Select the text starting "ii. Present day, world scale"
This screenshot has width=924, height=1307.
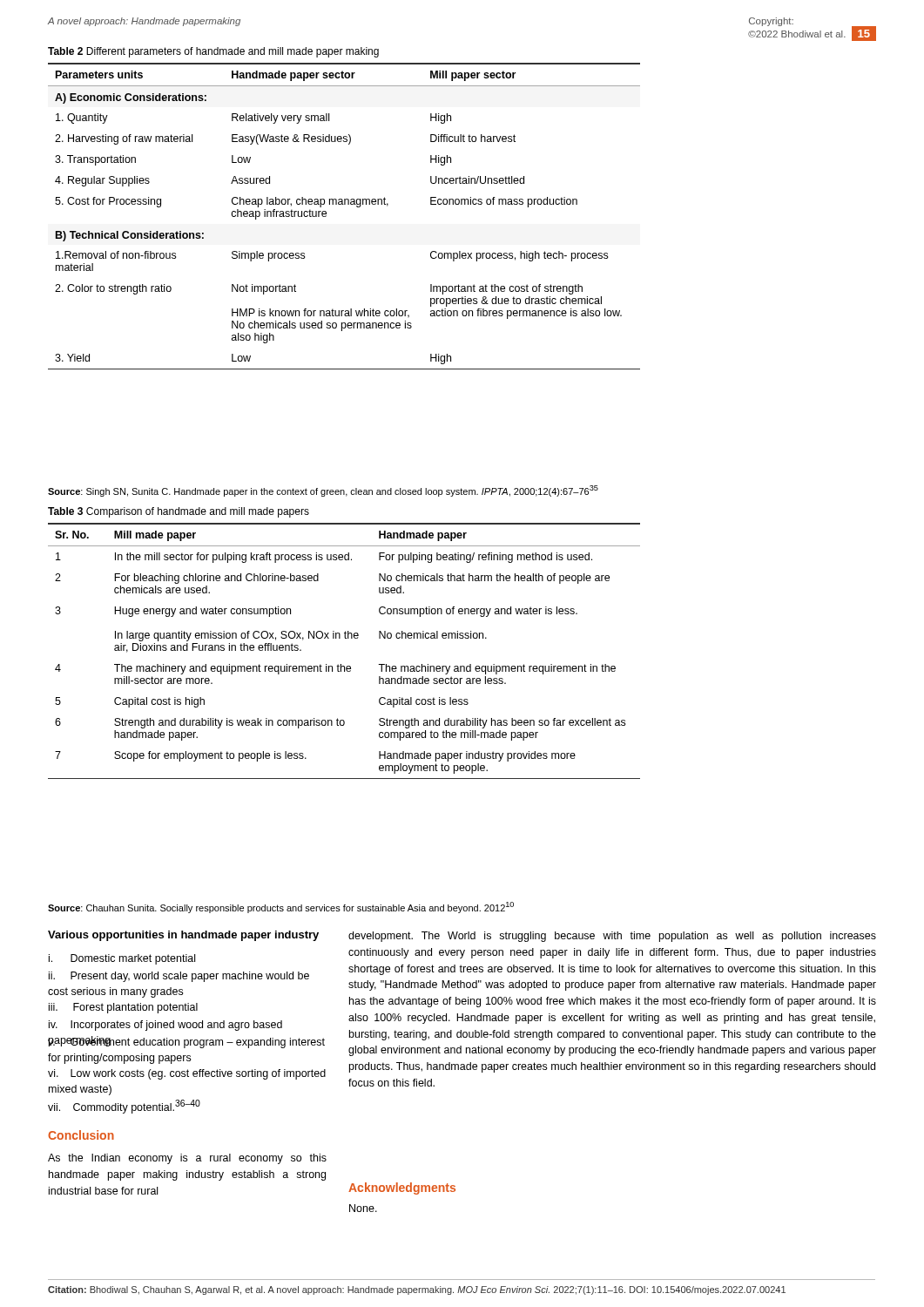(179, 983)
